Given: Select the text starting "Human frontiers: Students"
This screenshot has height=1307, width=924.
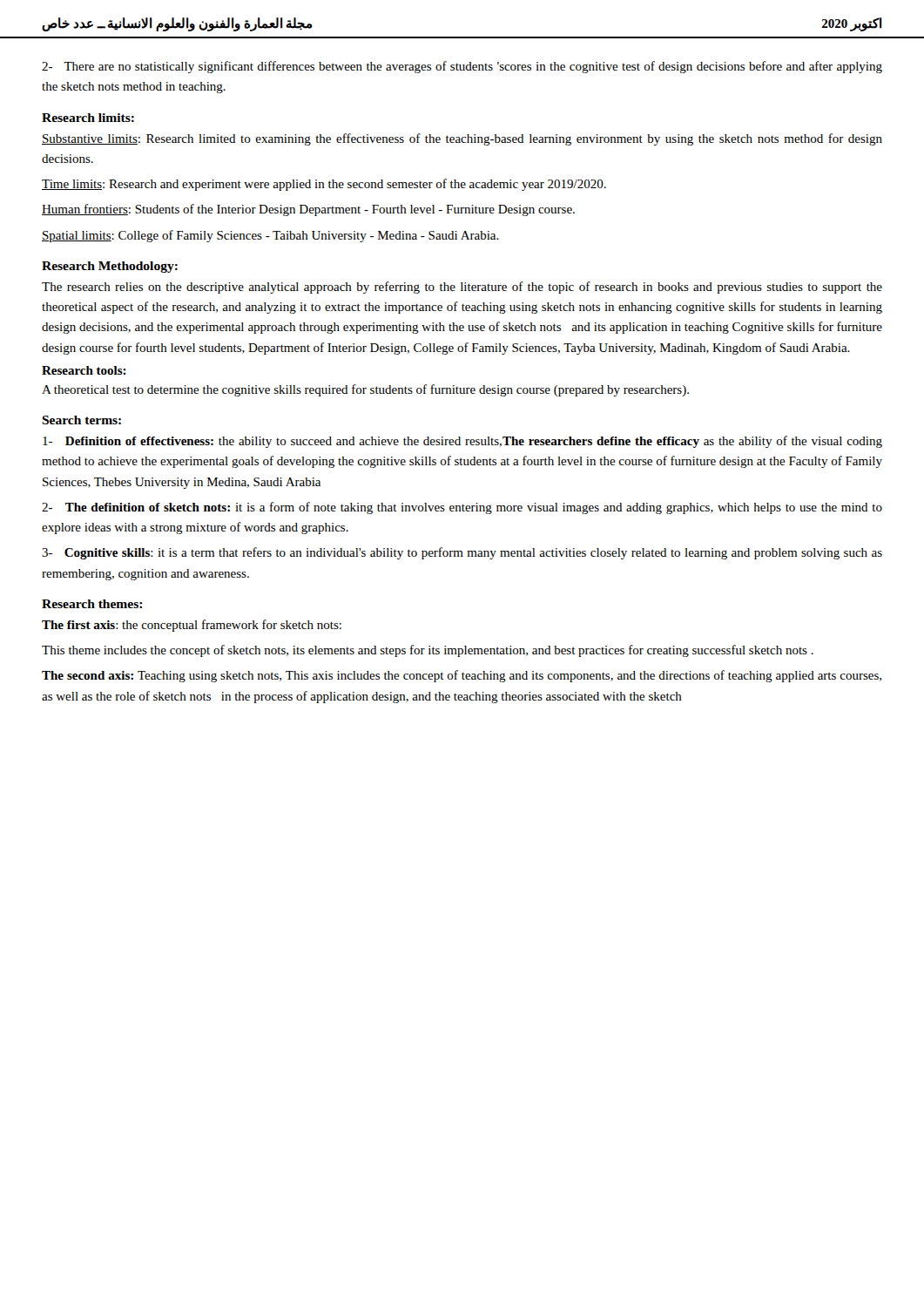Looking at the screenshot, I should pos(309,209).
